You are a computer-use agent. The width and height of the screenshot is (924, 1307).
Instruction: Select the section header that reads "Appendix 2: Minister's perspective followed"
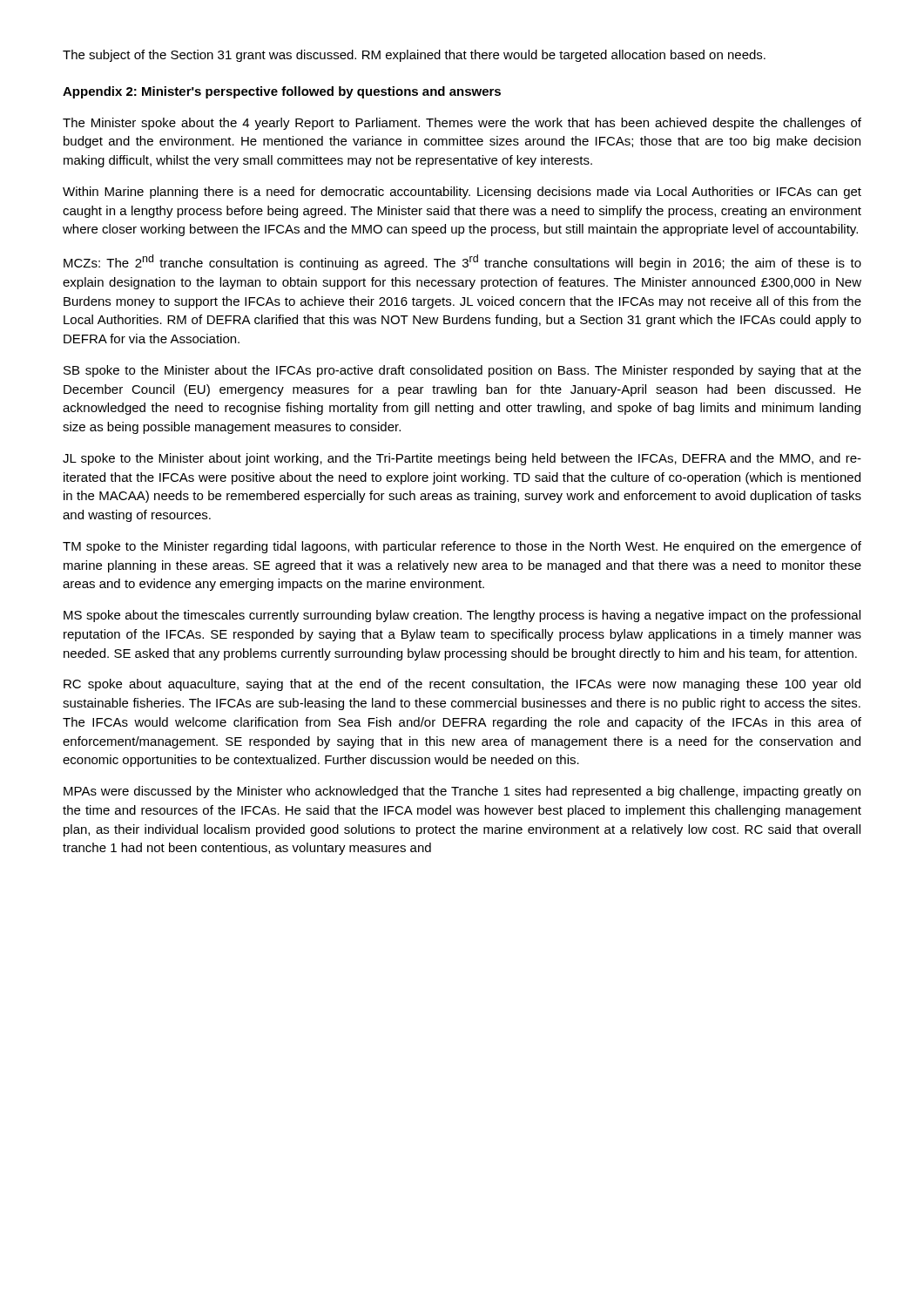(462, 91)
